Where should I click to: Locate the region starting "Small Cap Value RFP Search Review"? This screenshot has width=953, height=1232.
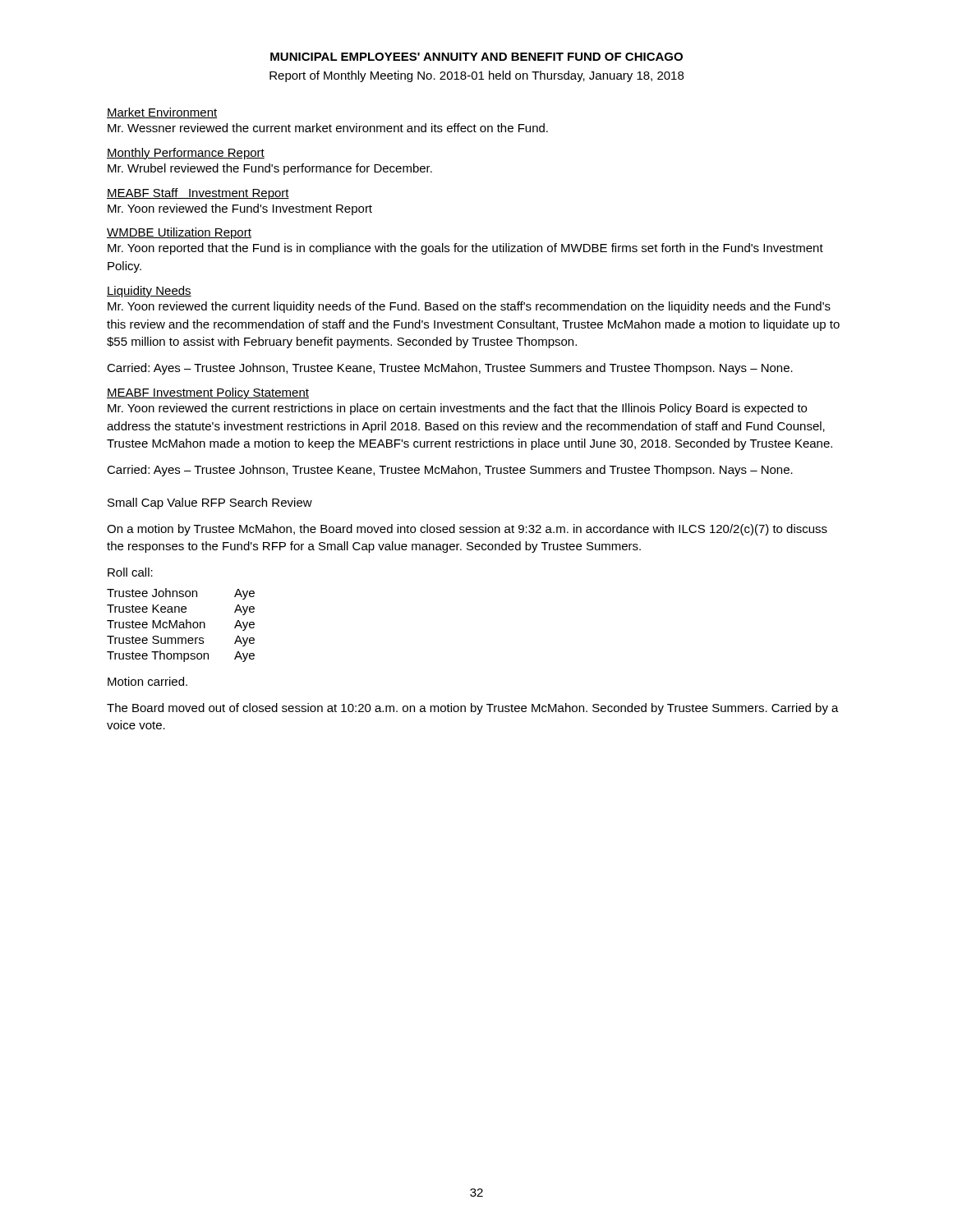click(209, 502)
